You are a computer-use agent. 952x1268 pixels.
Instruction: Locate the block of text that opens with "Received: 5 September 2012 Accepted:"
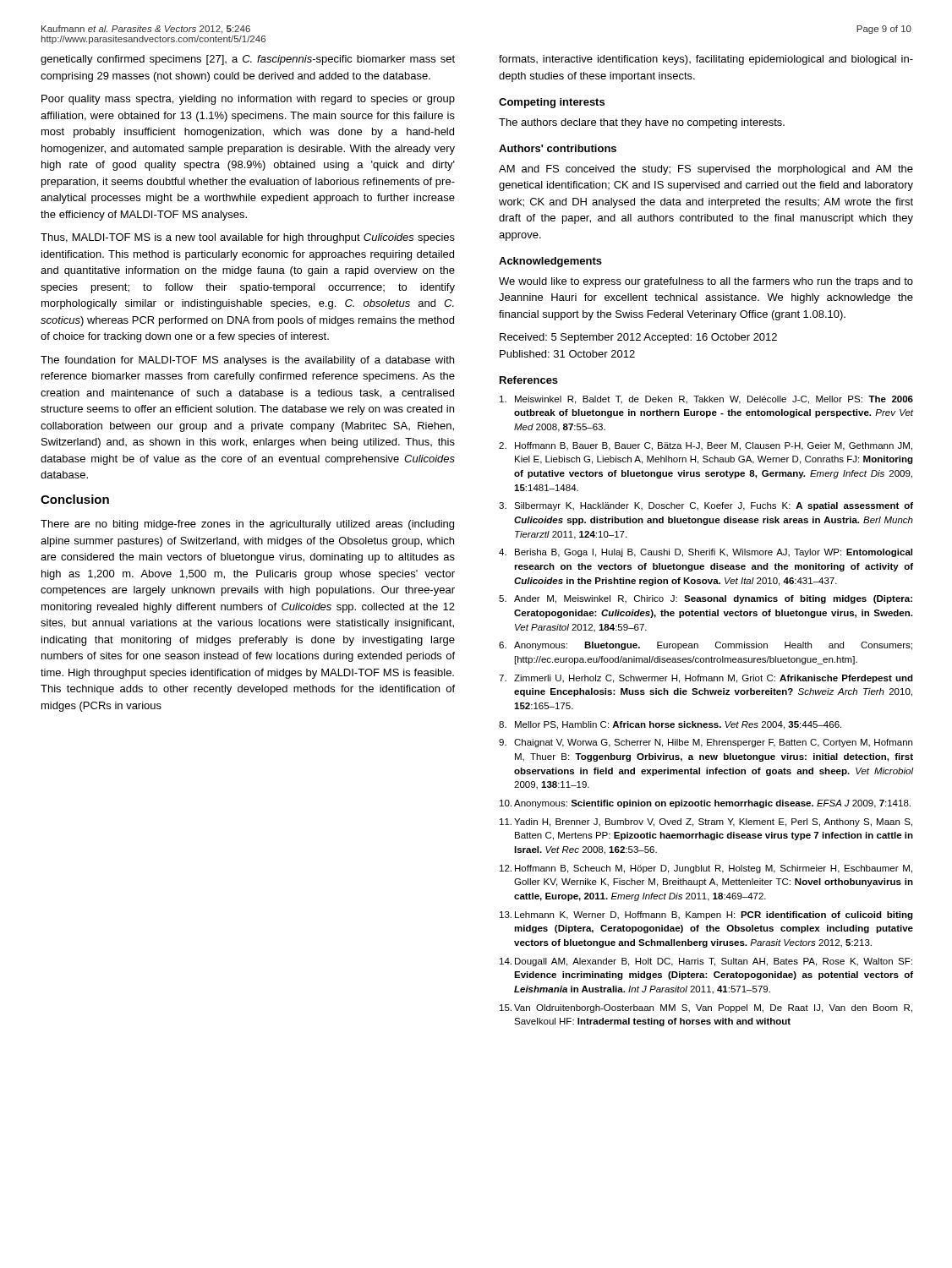(706, 345)
